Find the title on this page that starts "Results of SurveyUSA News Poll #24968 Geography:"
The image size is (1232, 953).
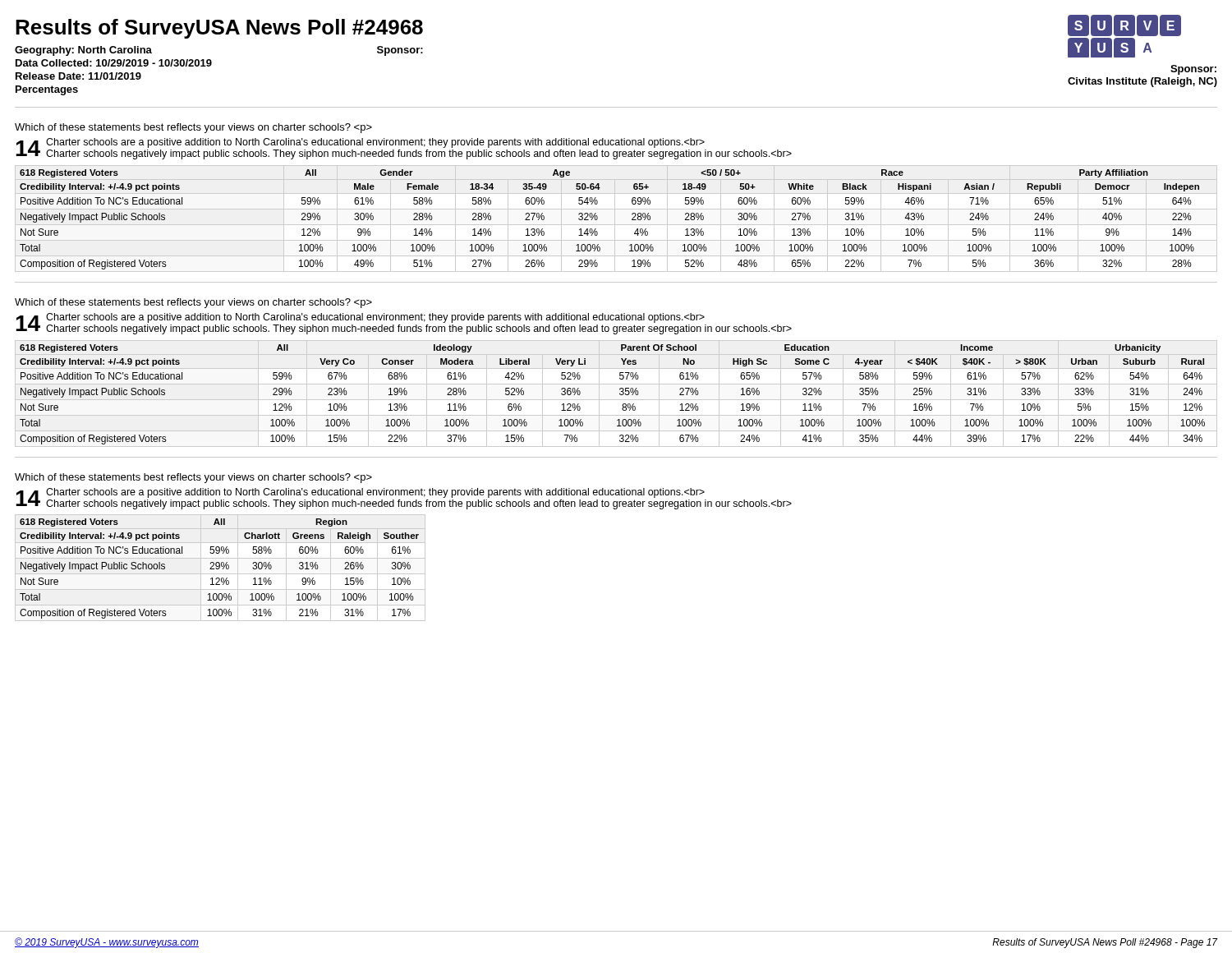pyautogui.click(x=219, y=55)
